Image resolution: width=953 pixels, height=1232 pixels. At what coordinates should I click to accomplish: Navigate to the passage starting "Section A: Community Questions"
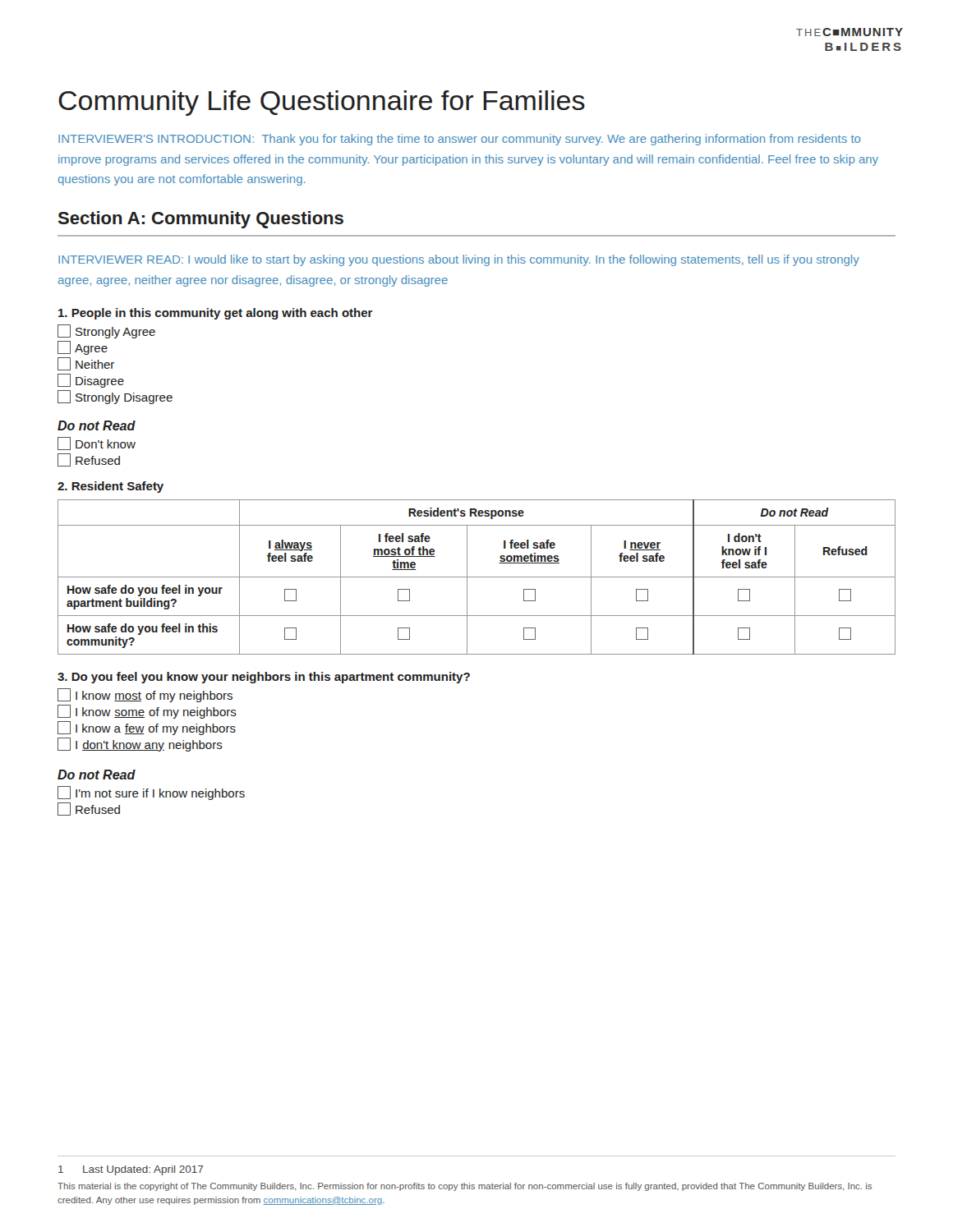click(201, 218)
